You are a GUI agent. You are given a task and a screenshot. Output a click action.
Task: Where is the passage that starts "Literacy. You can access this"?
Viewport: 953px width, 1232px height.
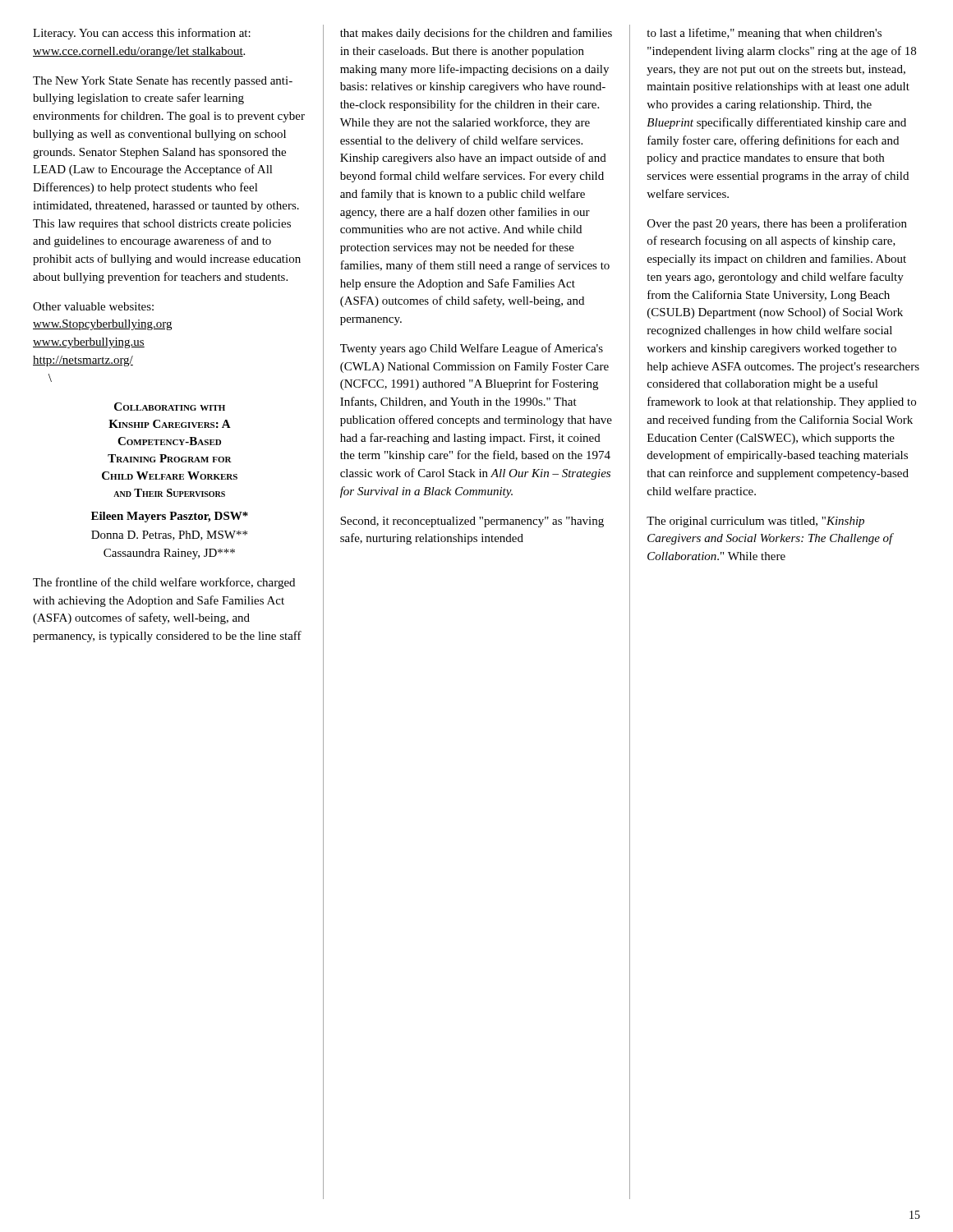point(142,42)
